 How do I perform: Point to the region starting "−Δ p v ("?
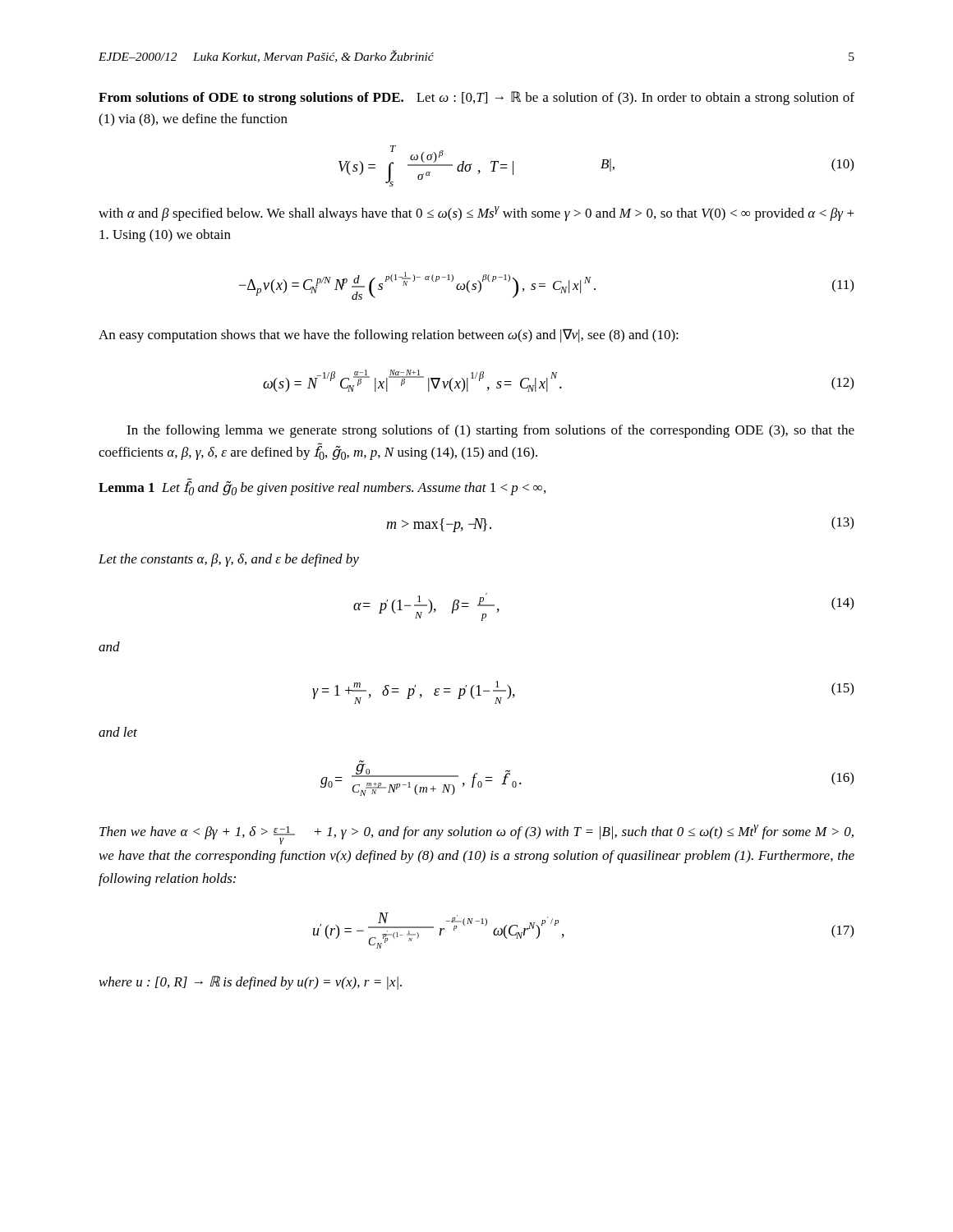pyautogui.click(x=546, y=285)
